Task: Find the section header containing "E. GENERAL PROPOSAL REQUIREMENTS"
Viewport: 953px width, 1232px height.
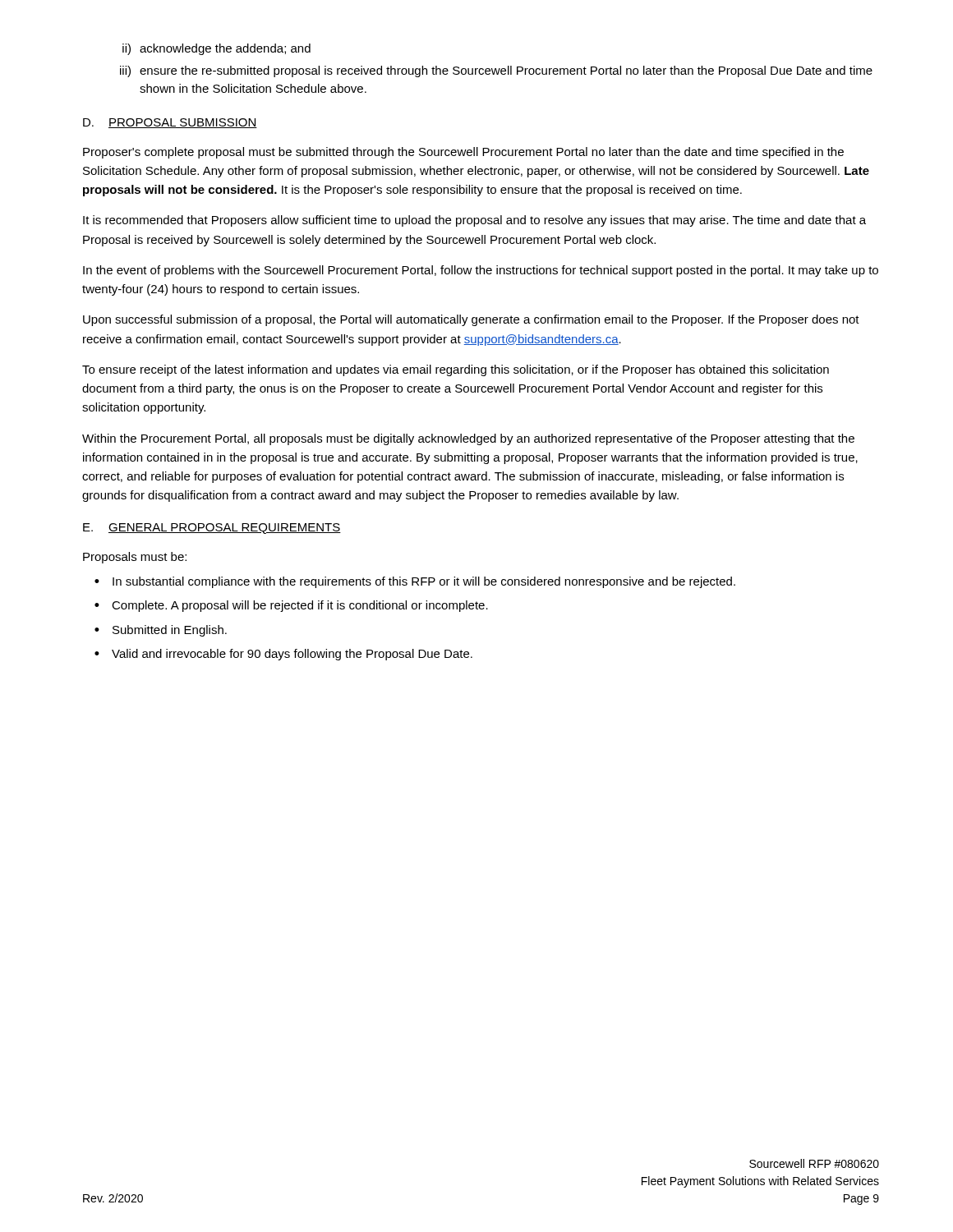Action: (x=211, y=526)
